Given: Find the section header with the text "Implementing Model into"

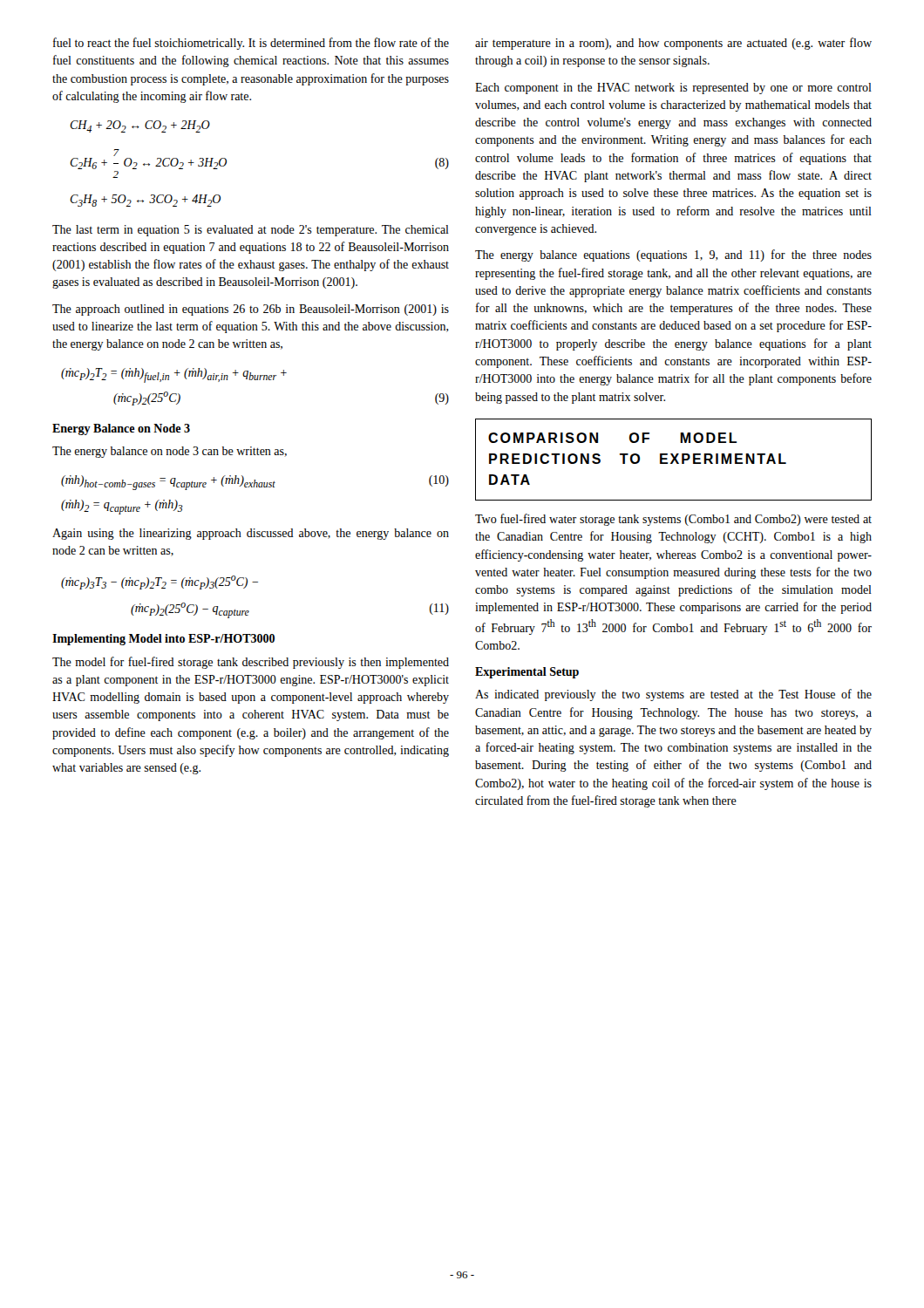Looking at the screenshot, I should [x=251, y=640].
